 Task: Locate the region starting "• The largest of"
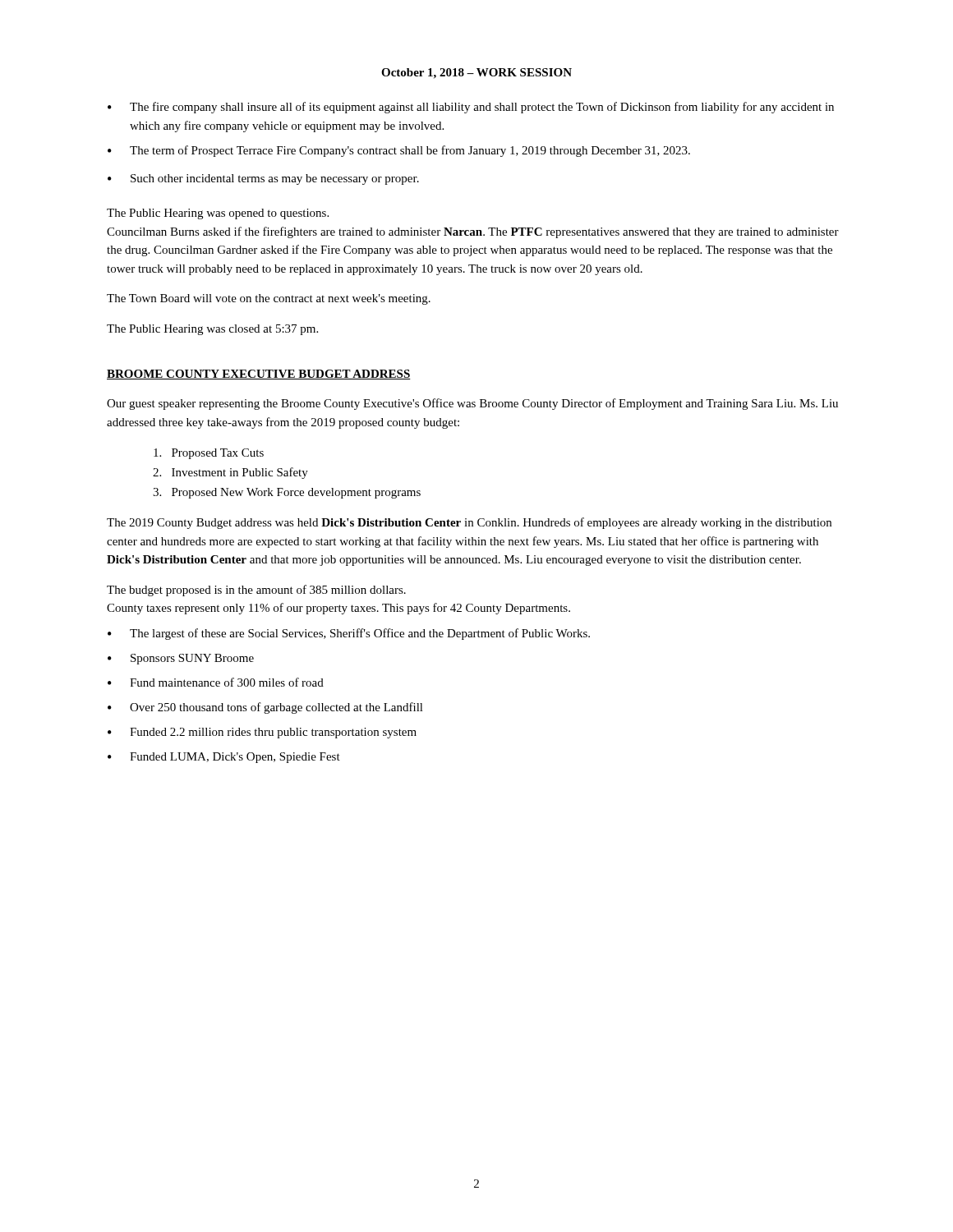point(476,634)
